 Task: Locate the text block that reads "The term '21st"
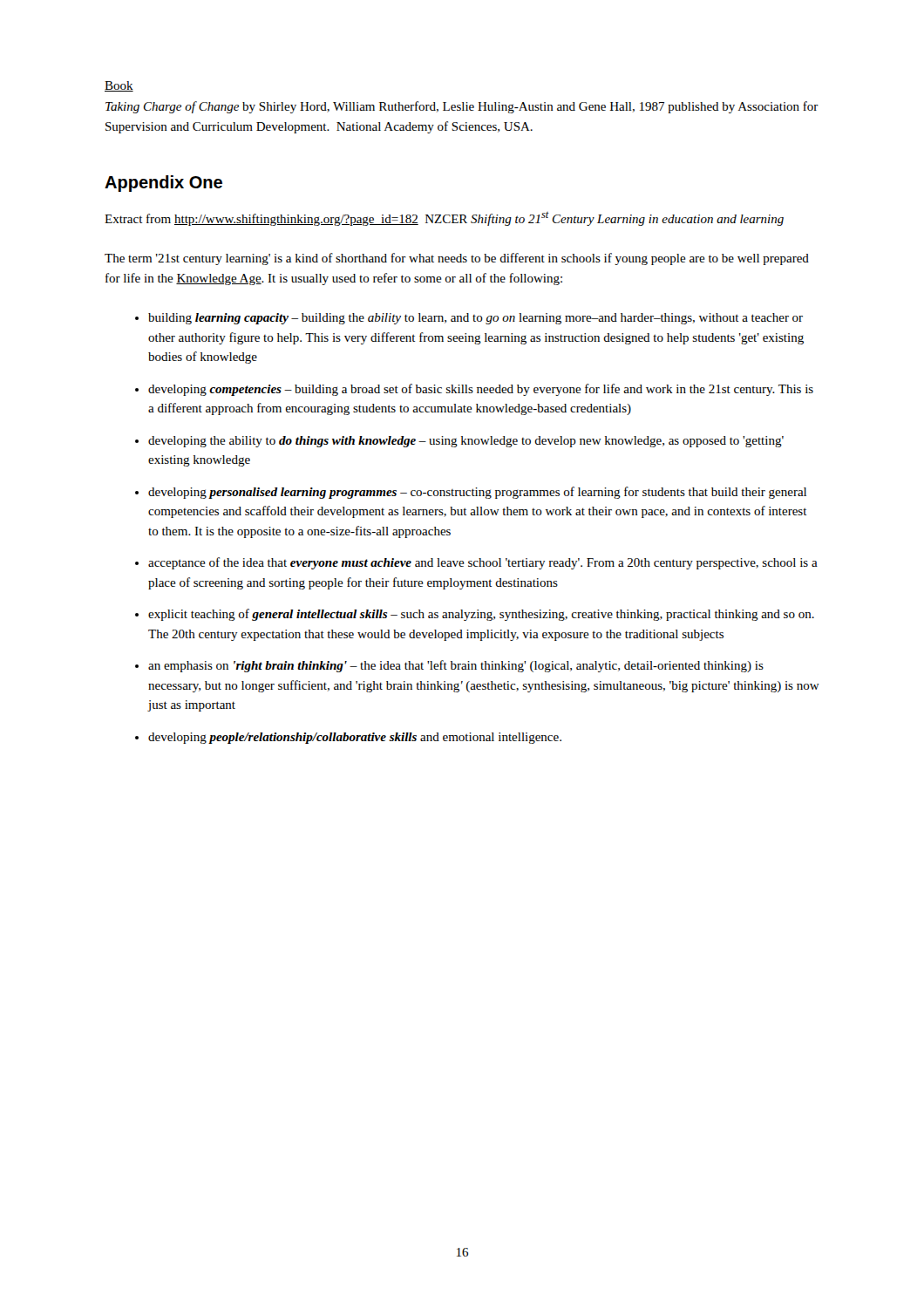[x=457, y=268]
